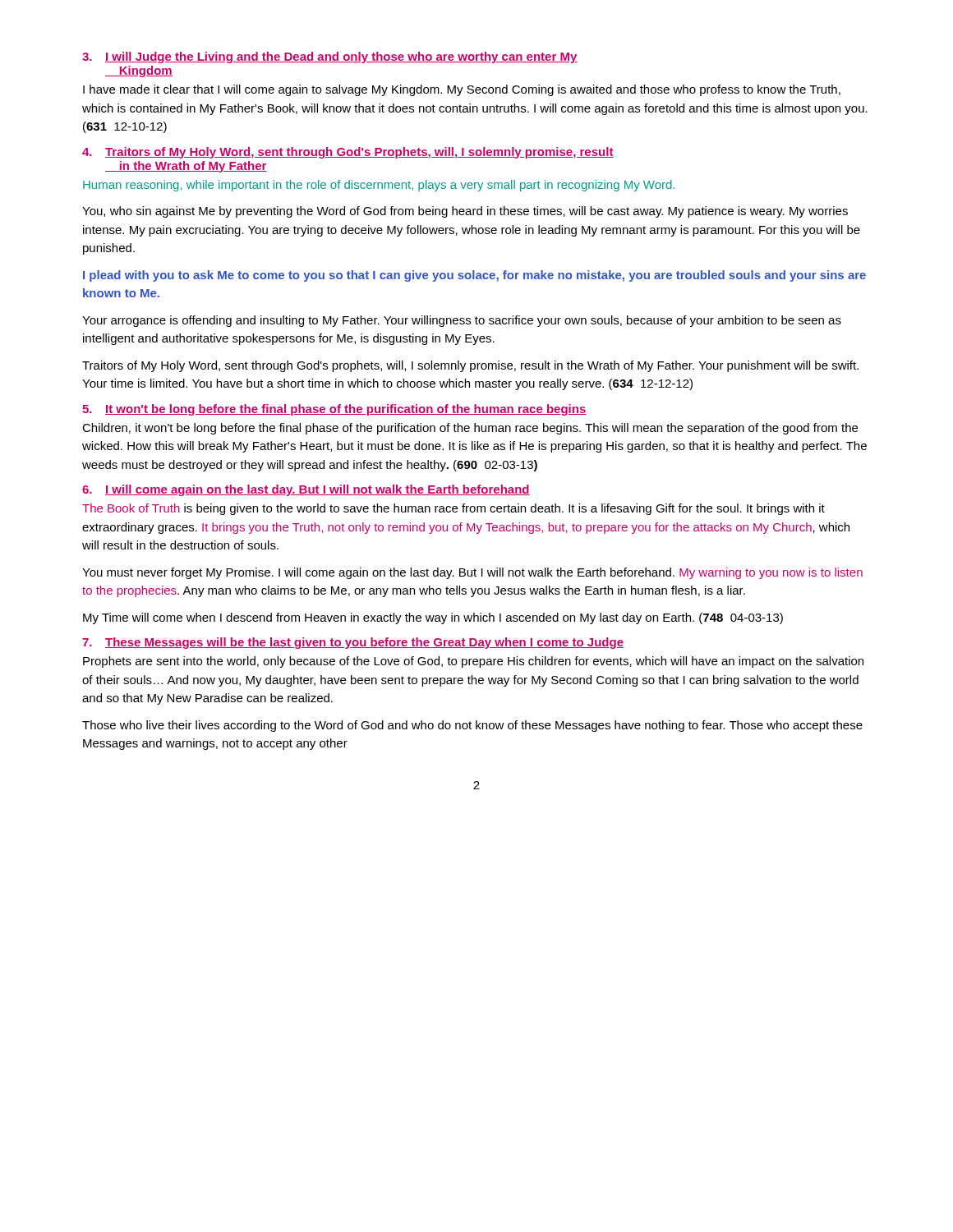Image resolution: width=953 pixels, height=1232 pixels.
Task: Find the text block with the text "Prophets are sent into the world,"
Action: point(476,680)
